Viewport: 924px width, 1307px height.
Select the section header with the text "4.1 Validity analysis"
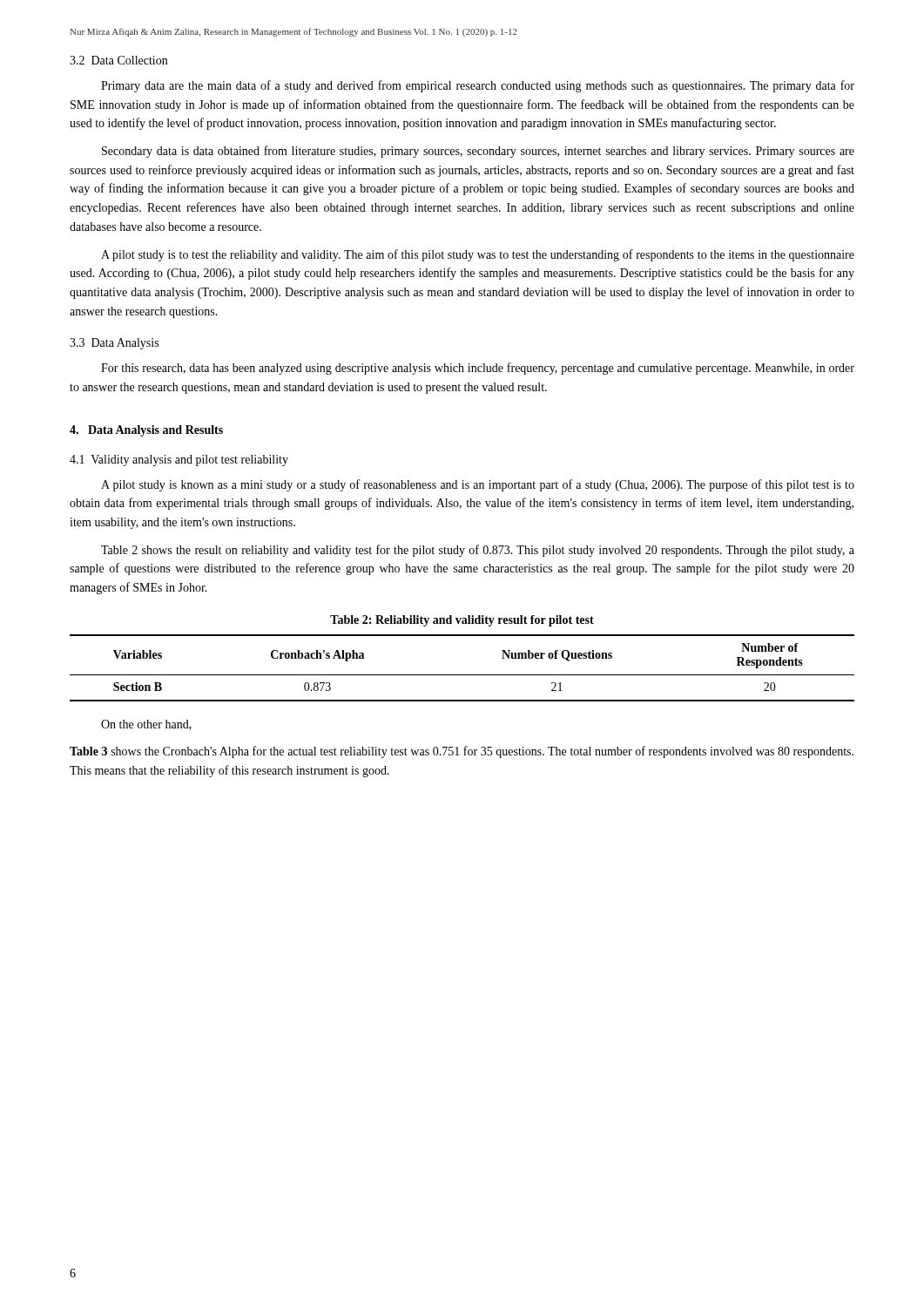[x=179, y=459]
